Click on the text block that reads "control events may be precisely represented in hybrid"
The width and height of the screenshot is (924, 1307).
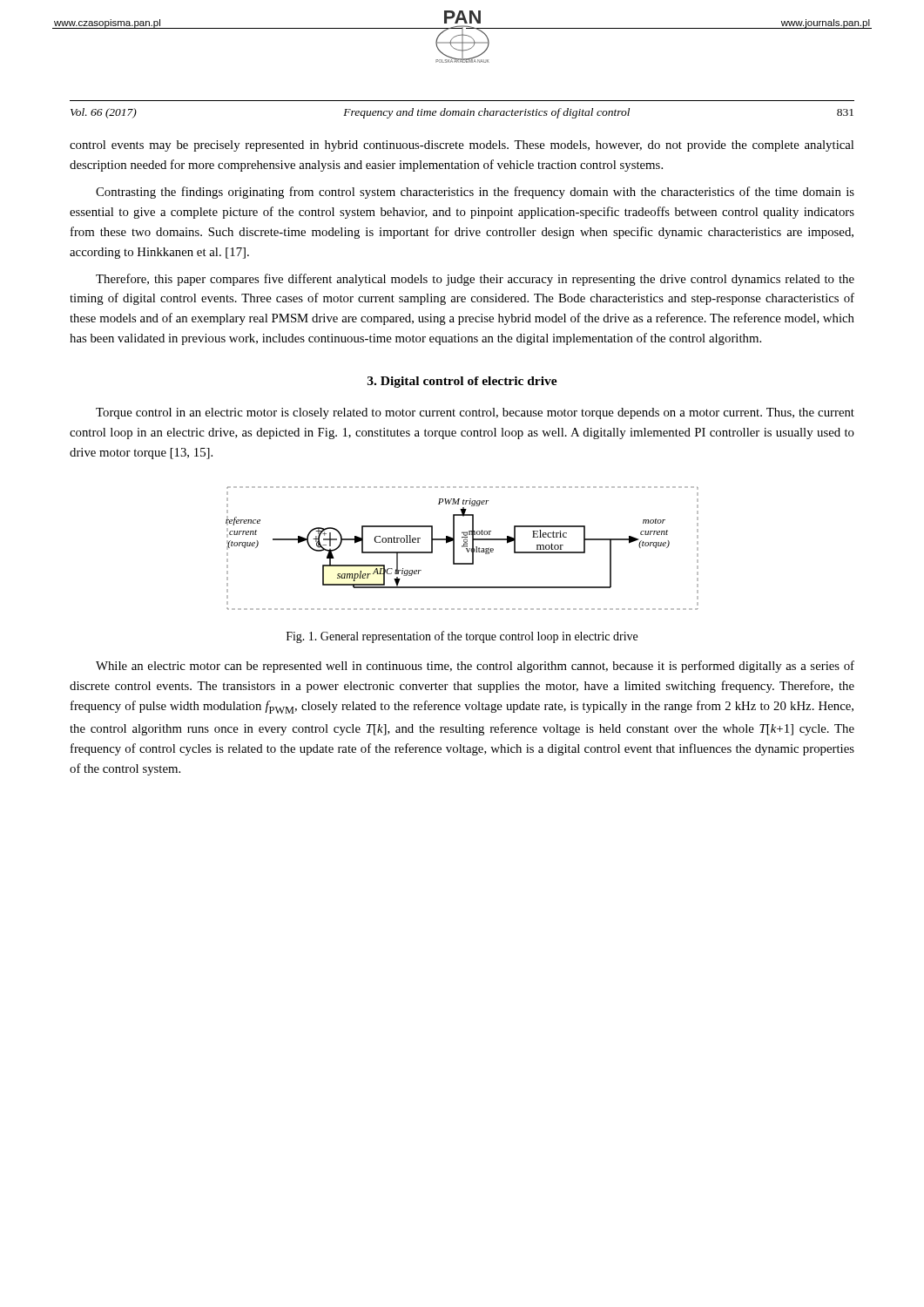click(462, 155)
